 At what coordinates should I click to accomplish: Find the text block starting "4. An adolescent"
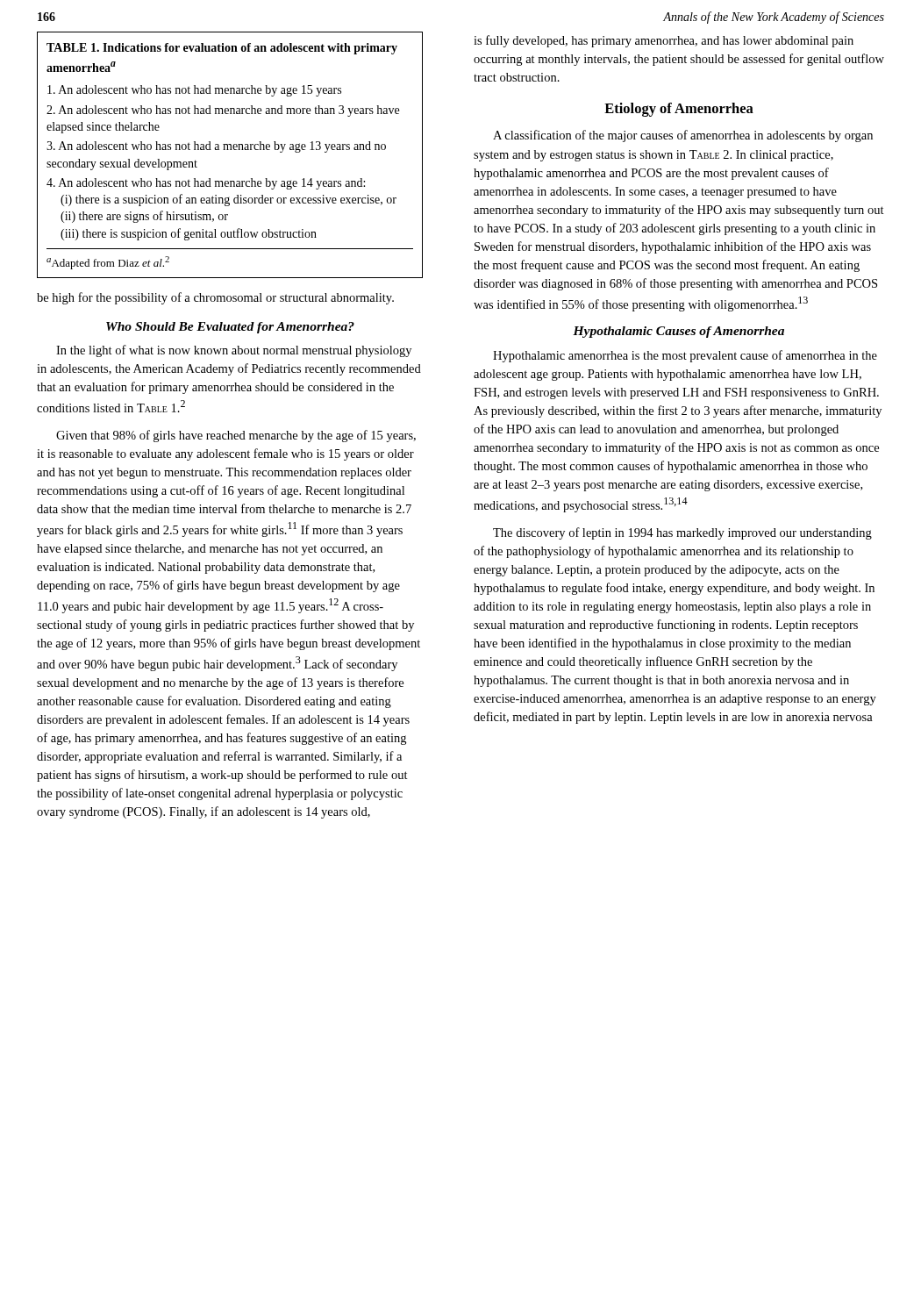pyautogui.click(x=230, y=209)
